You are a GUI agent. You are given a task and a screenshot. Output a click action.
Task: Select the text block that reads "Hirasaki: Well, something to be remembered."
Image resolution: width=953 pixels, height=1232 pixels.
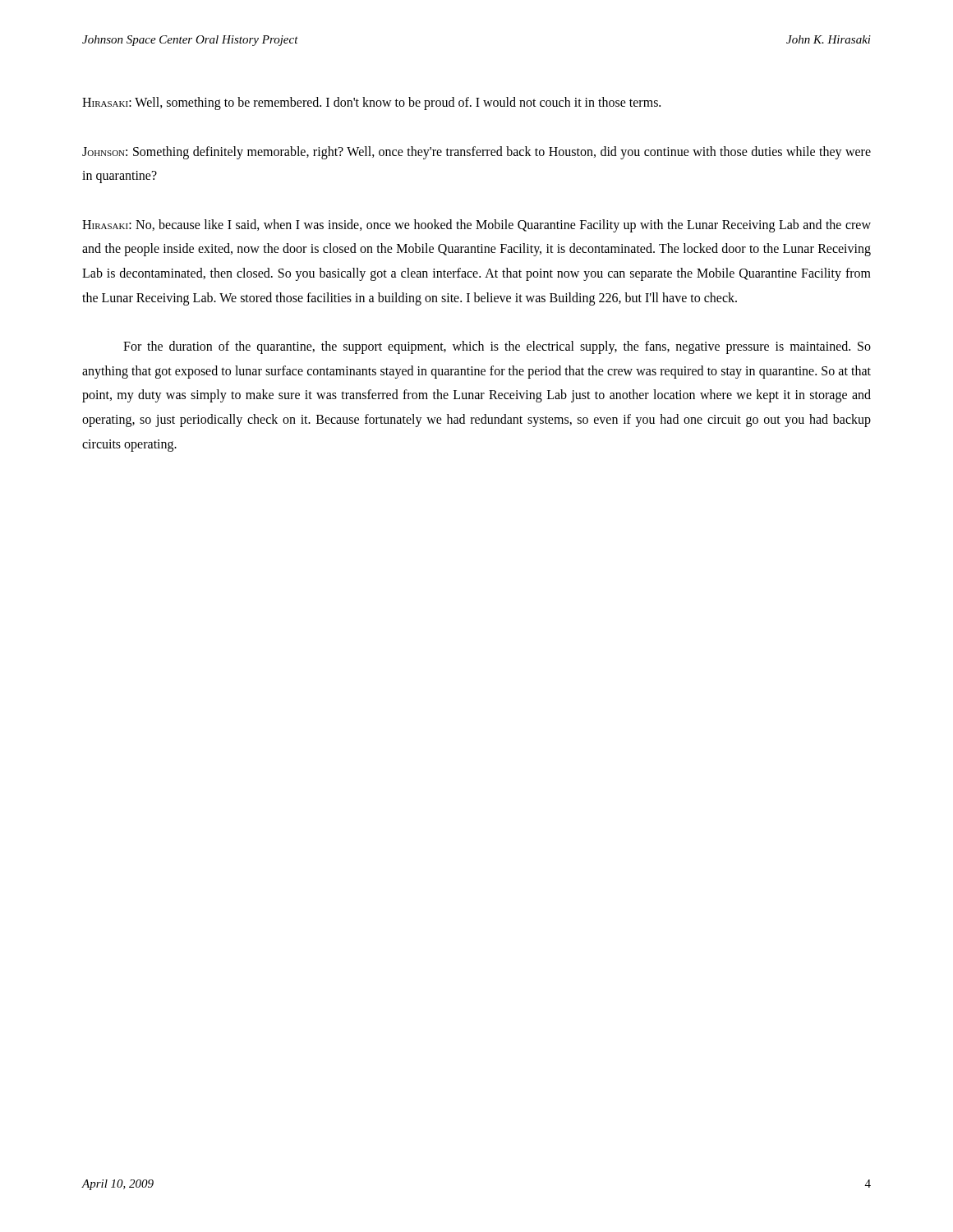click(x=372, y=102)
